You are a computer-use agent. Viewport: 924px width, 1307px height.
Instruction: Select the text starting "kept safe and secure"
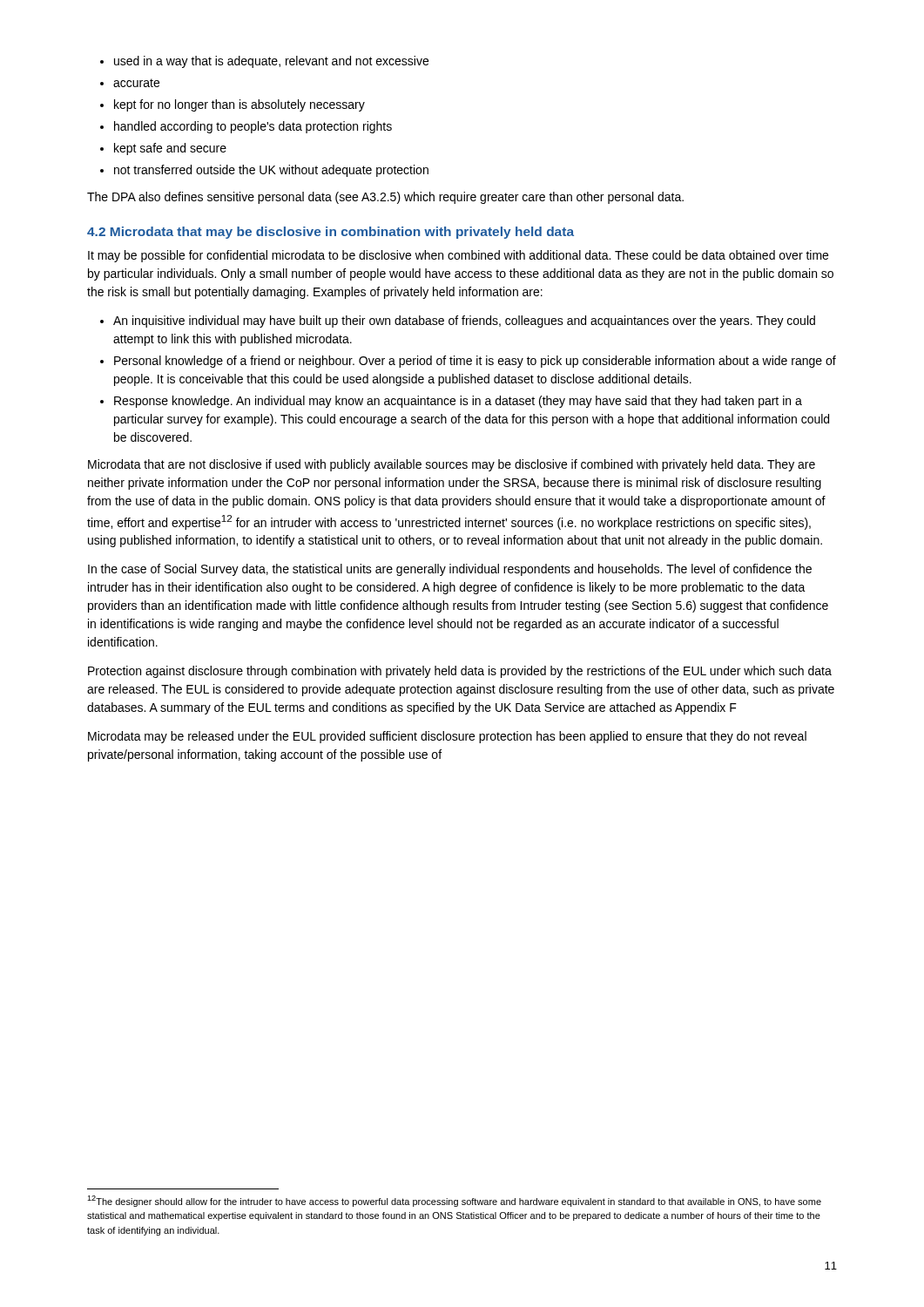(170, 148)
